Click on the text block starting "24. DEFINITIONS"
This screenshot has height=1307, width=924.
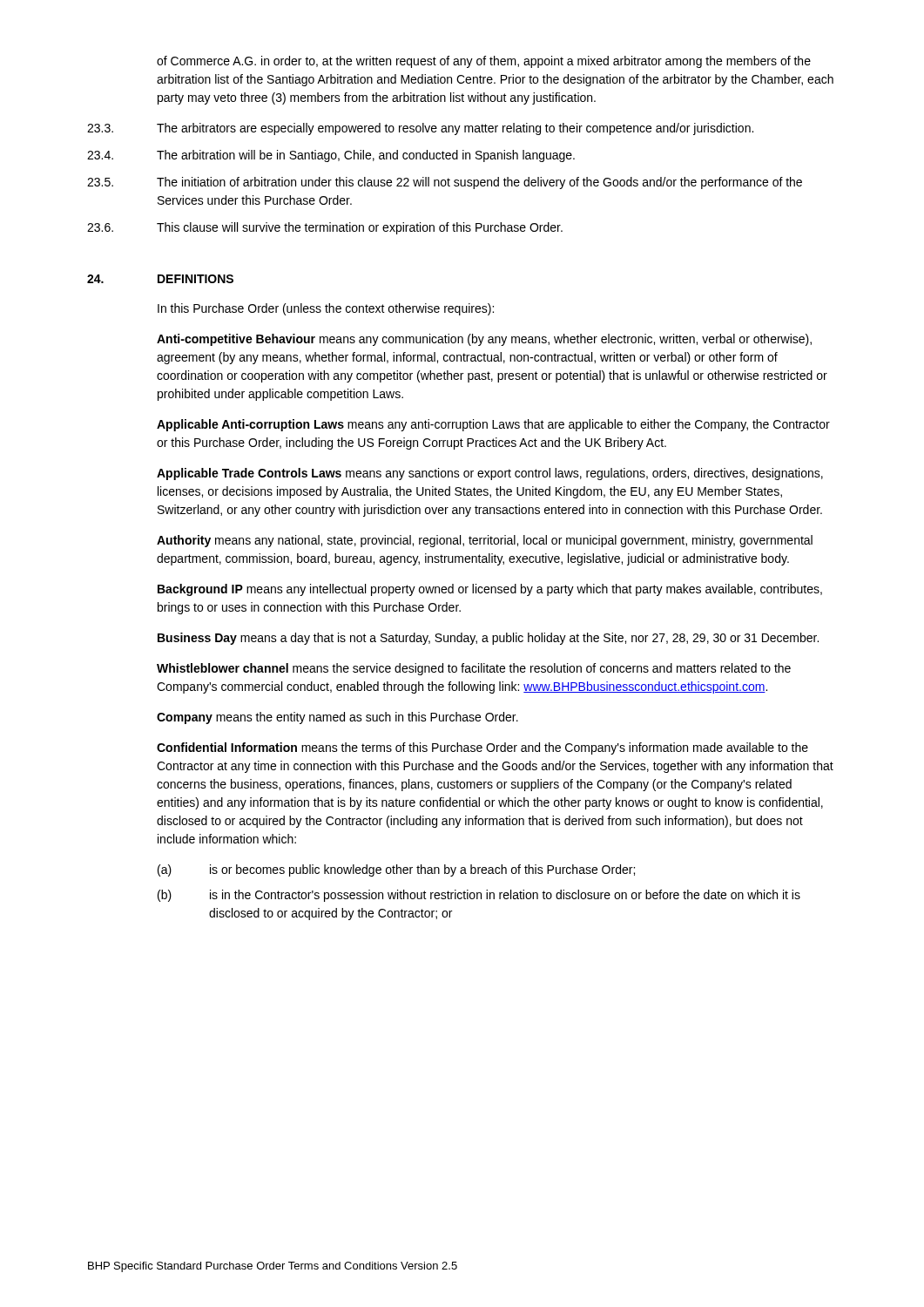[x=161, y=279]
